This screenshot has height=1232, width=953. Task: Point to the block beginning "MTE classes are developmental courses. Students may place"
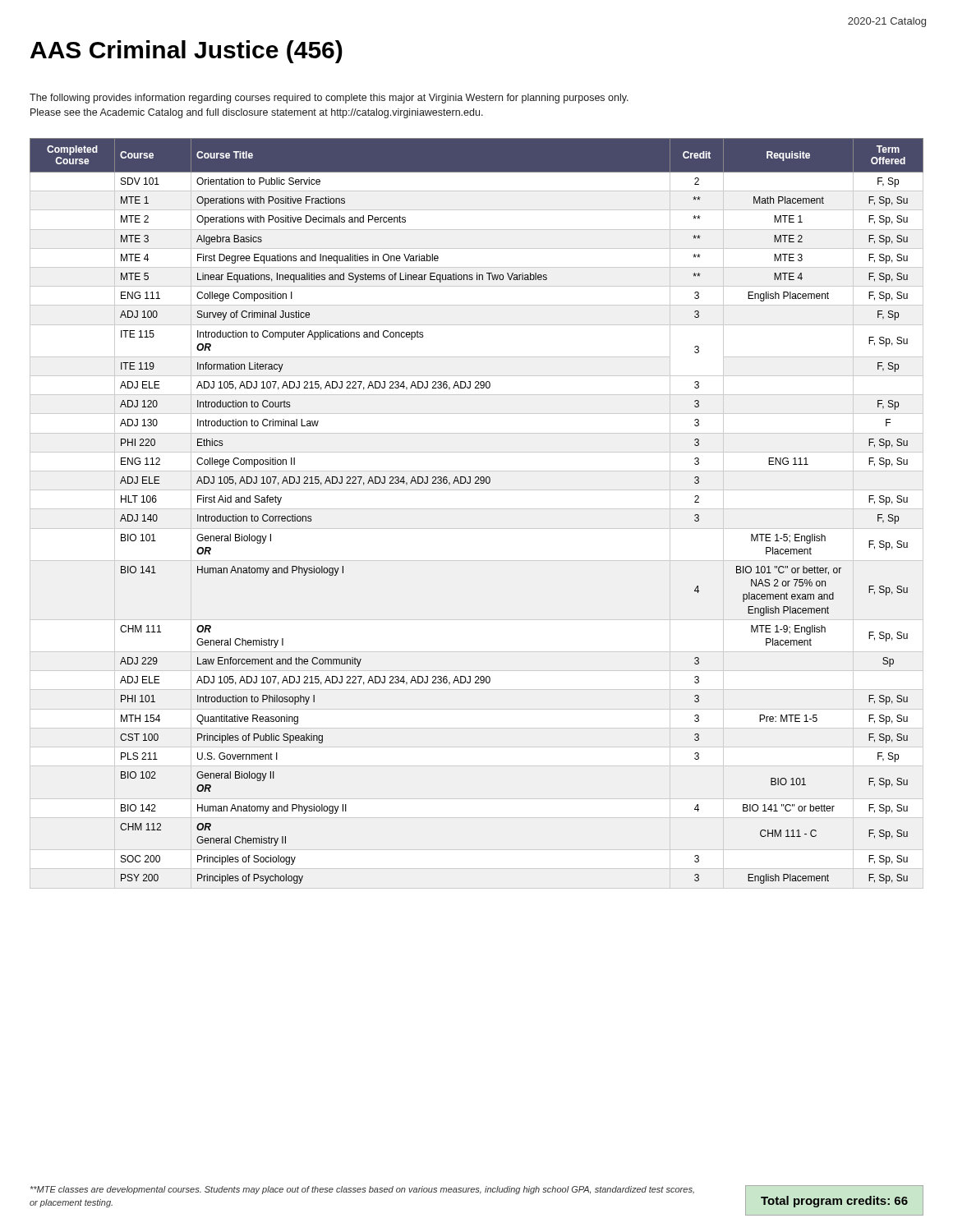(x=362, y=1196)
